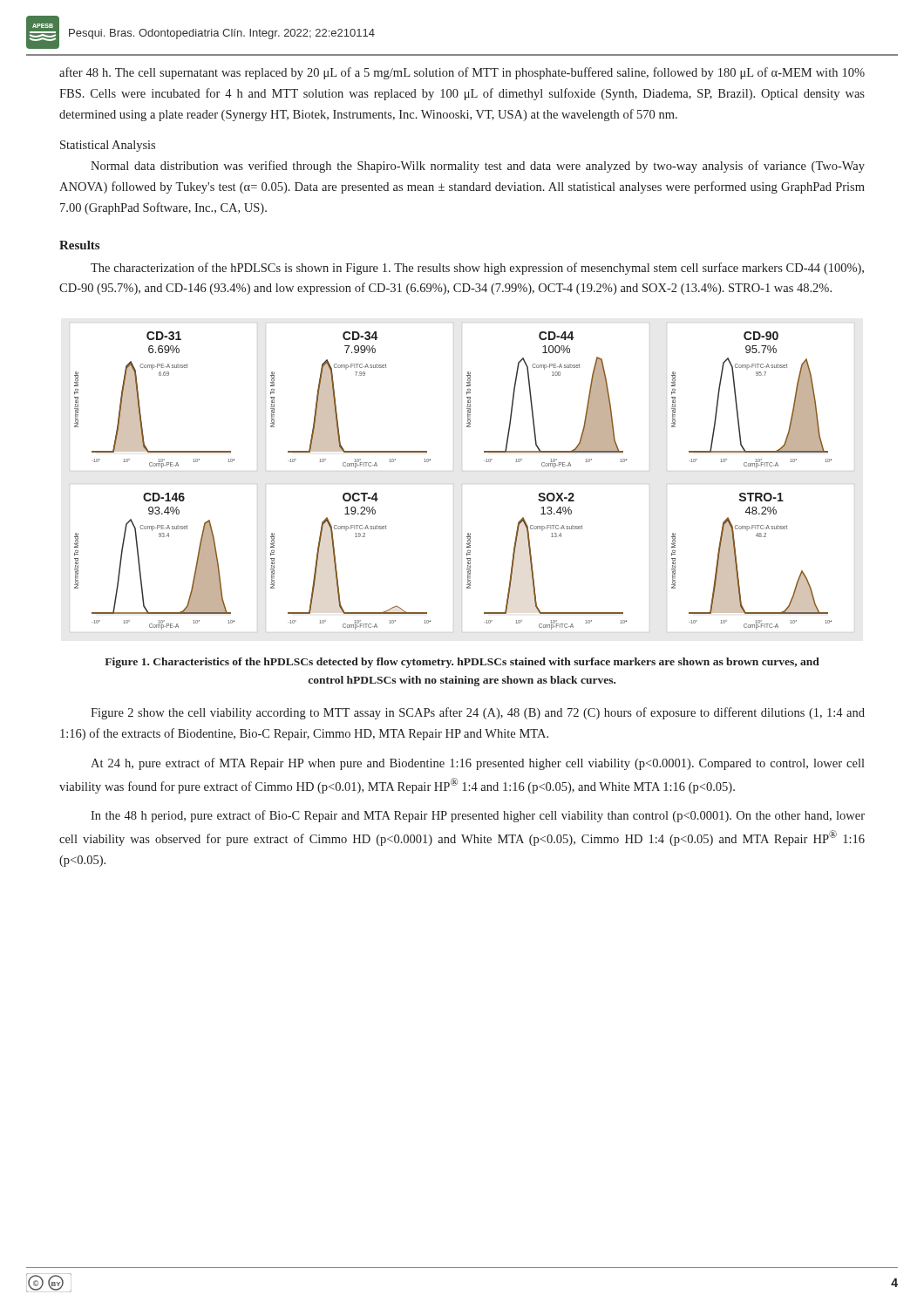Locate the caption that reads "Figure 1. Characteristics of the hPDLSCs detected"
This screenshot has width=924, height=1308.
462,671
